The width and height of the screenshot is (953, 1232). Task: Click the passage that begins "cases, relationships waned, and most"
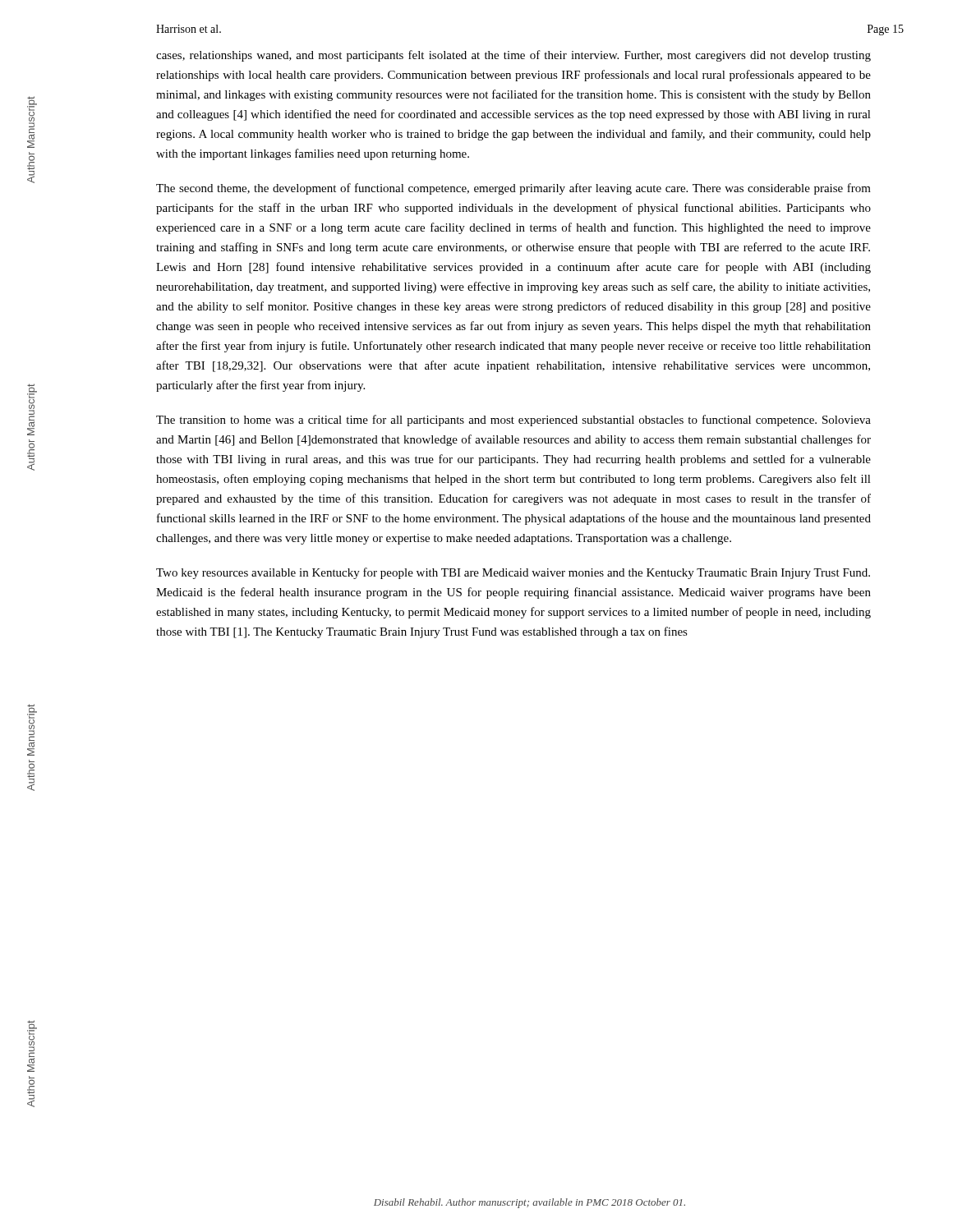[513, 104]
